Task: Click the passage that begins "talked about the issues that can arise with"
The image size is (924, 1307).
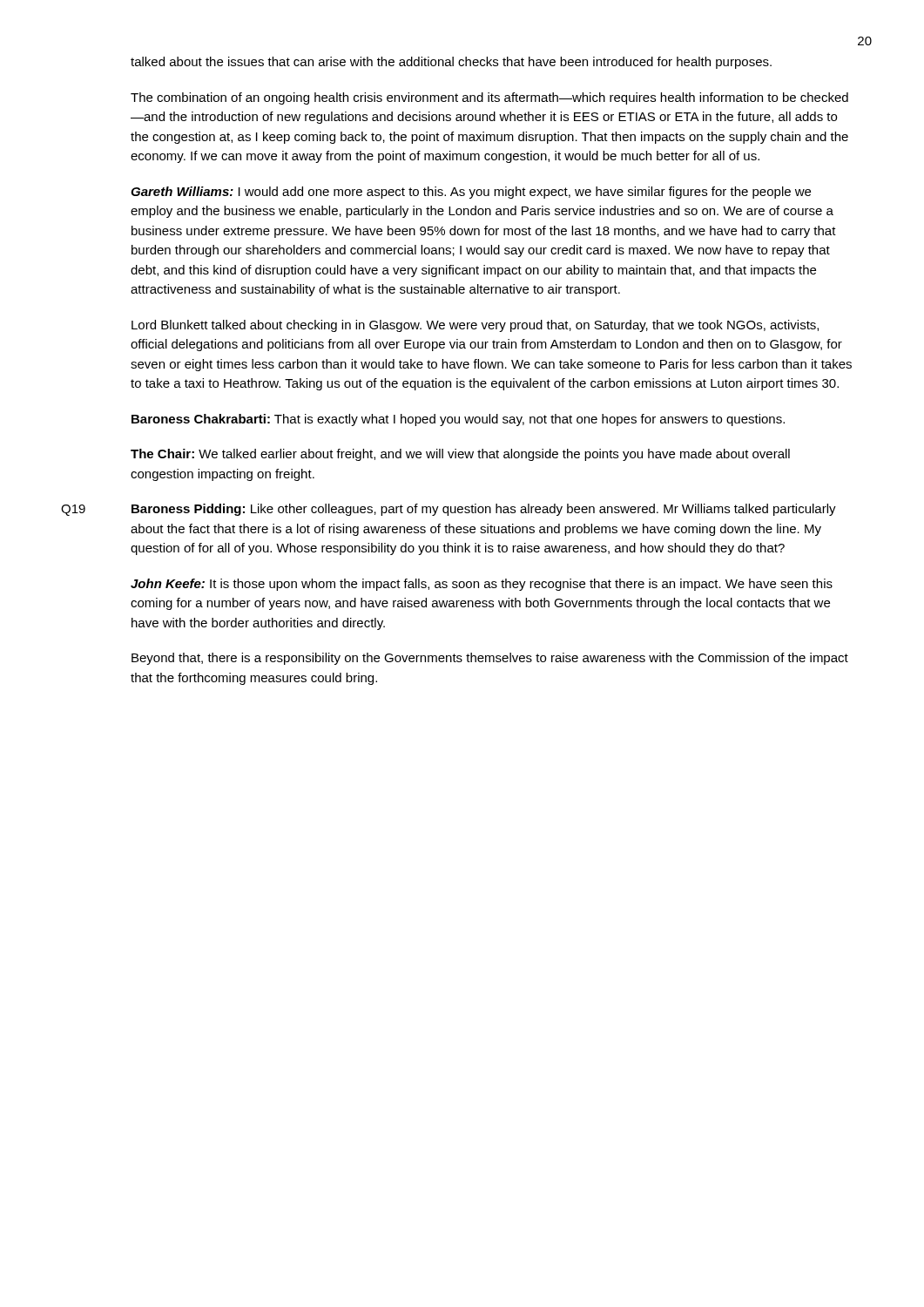Action: click(x=452, y=61)
